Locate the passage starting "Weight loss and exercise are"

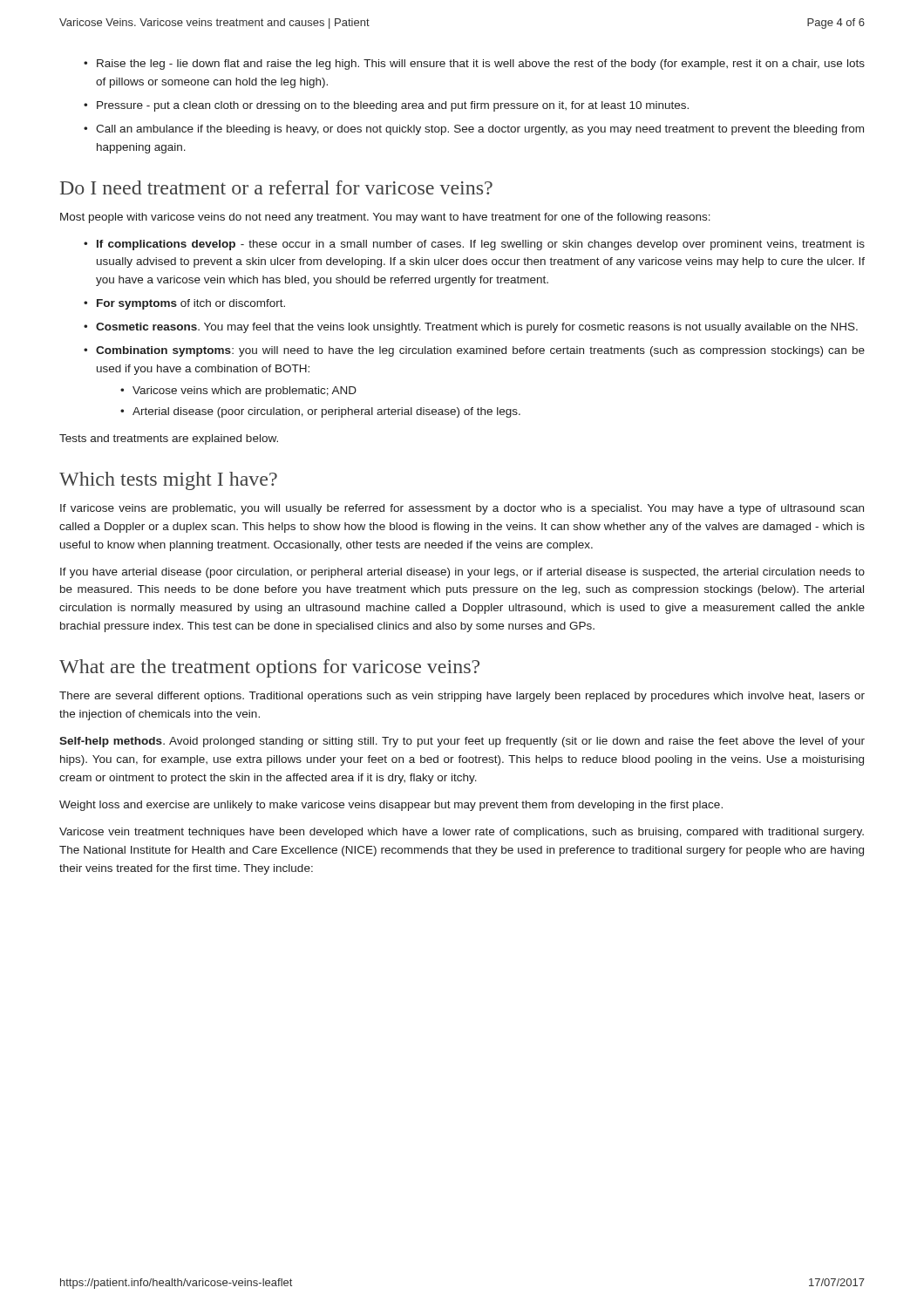(x=391, y=804)
